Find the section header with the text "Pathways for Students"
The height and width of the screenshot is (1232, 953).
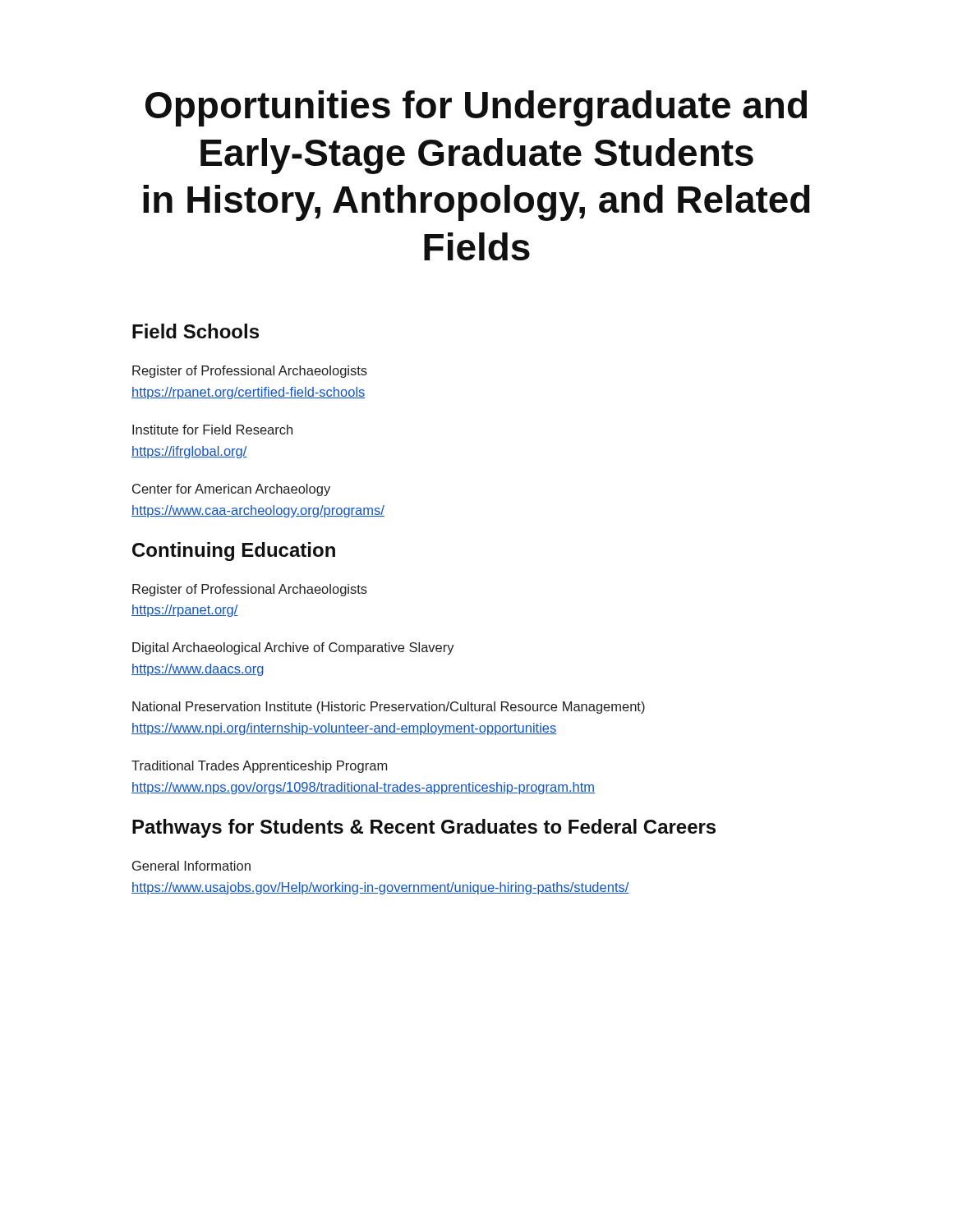(424, 827)
